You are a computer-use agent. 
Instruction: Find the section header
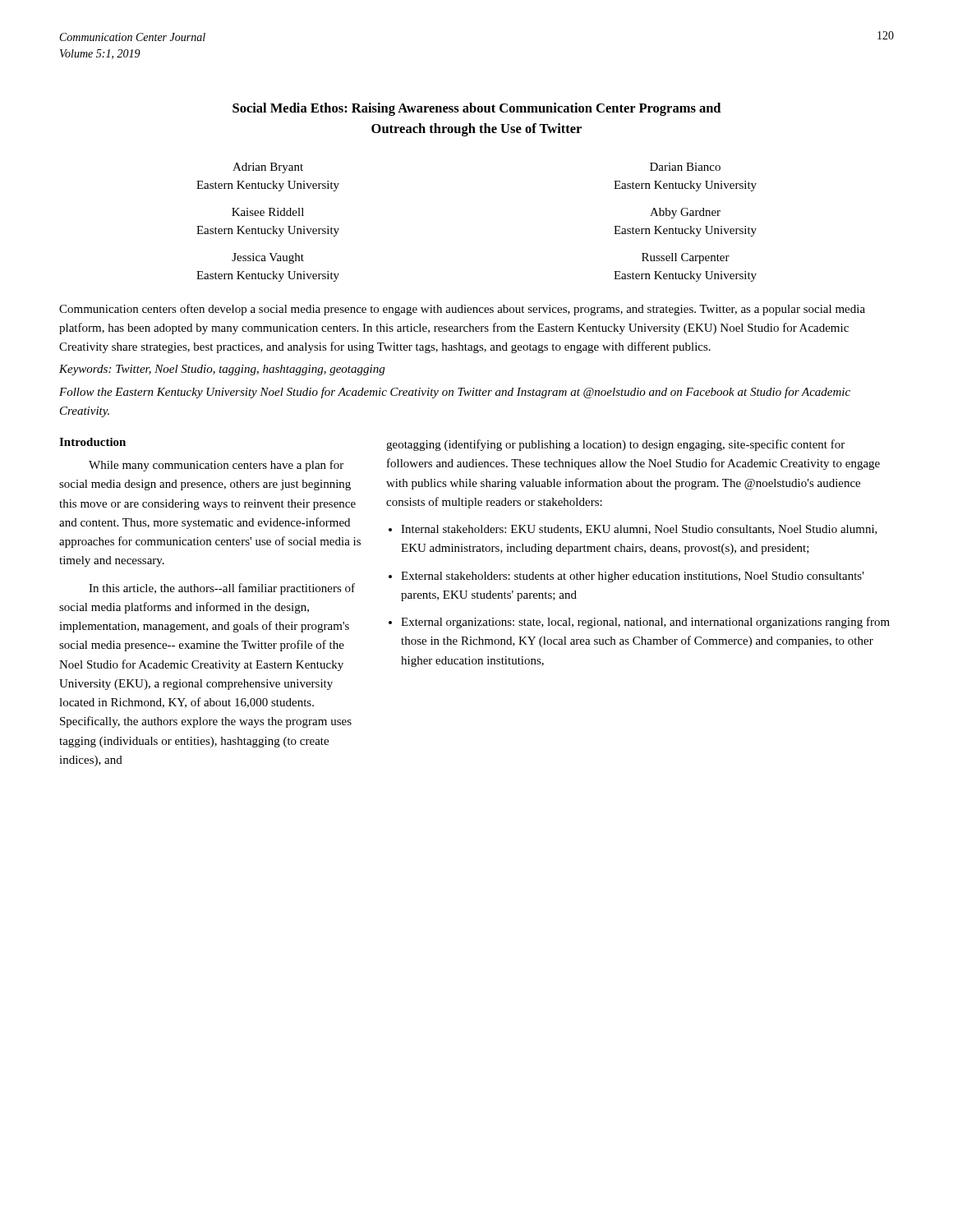pyautogui.click(x=93, y=442)
